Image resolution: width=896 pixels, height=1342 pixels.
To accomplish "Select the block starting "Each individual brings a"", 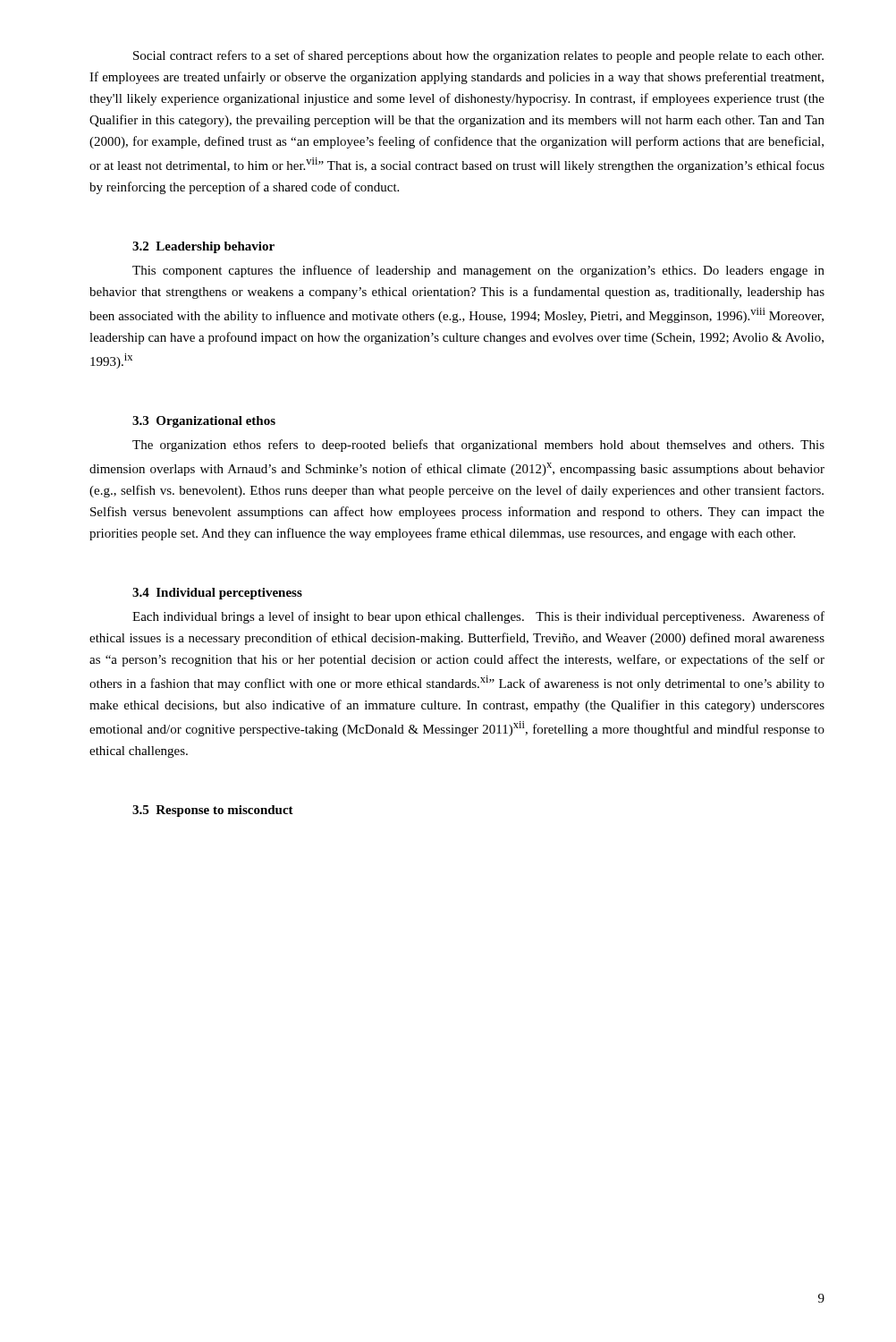I will pos(457,683).
